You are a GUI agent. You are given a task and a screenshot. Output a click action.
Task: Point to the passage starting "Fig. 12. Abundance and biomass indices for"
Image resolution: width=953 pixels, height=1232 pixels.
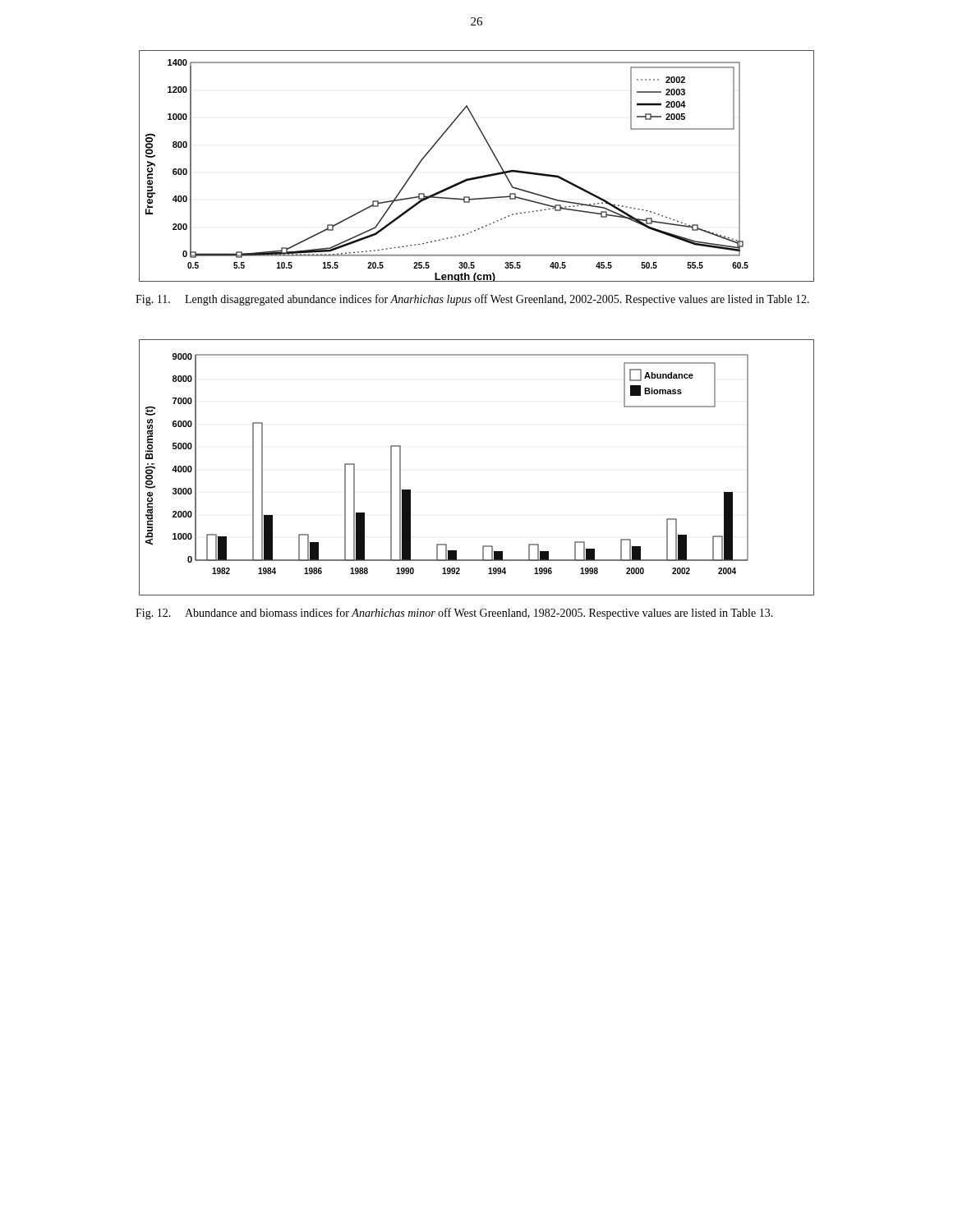coord(476,614)
